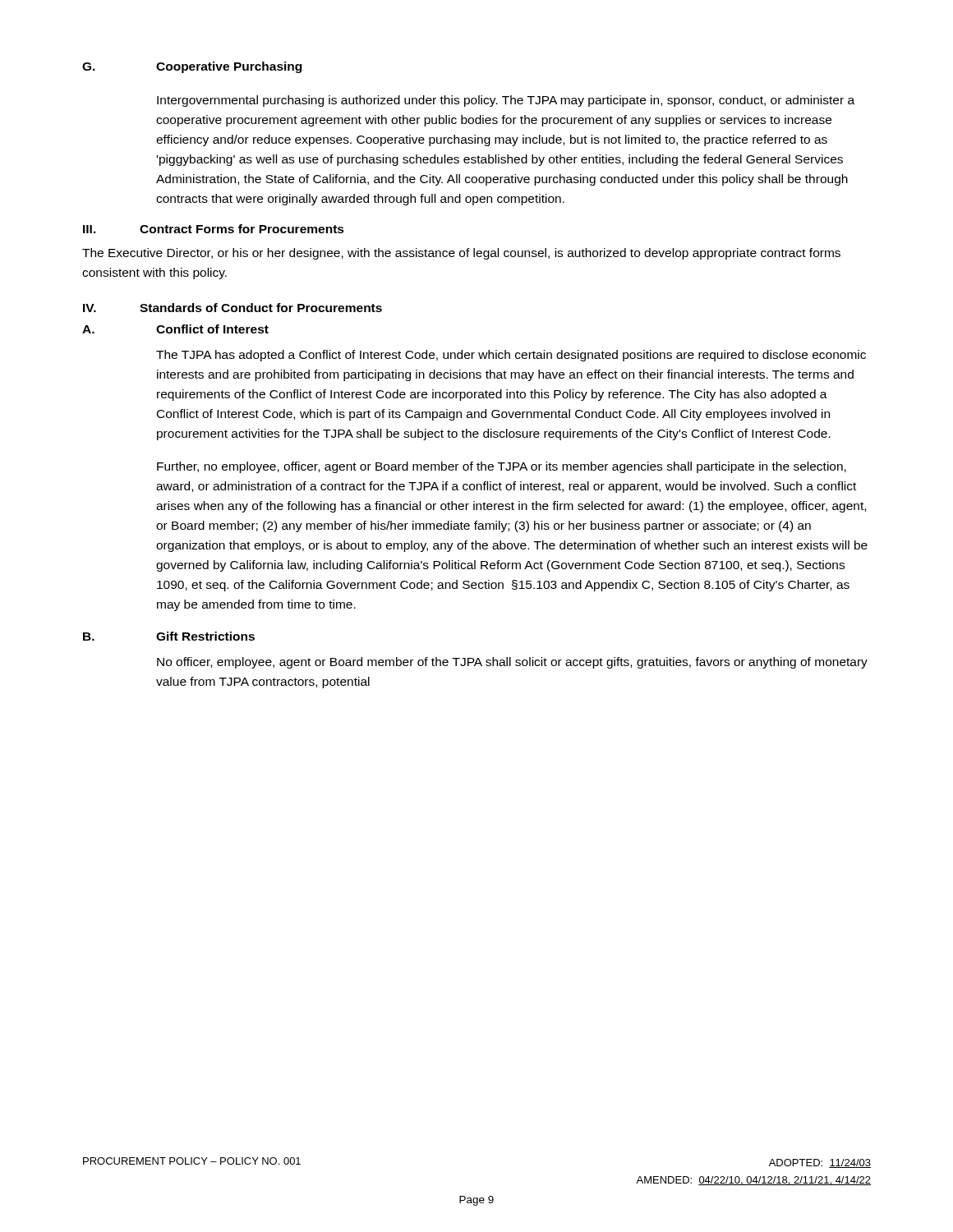The image size is (953, 1232).
Task: Click on the region starting "Further, no employee, officer, agent or"
Action: coord(512,535)
